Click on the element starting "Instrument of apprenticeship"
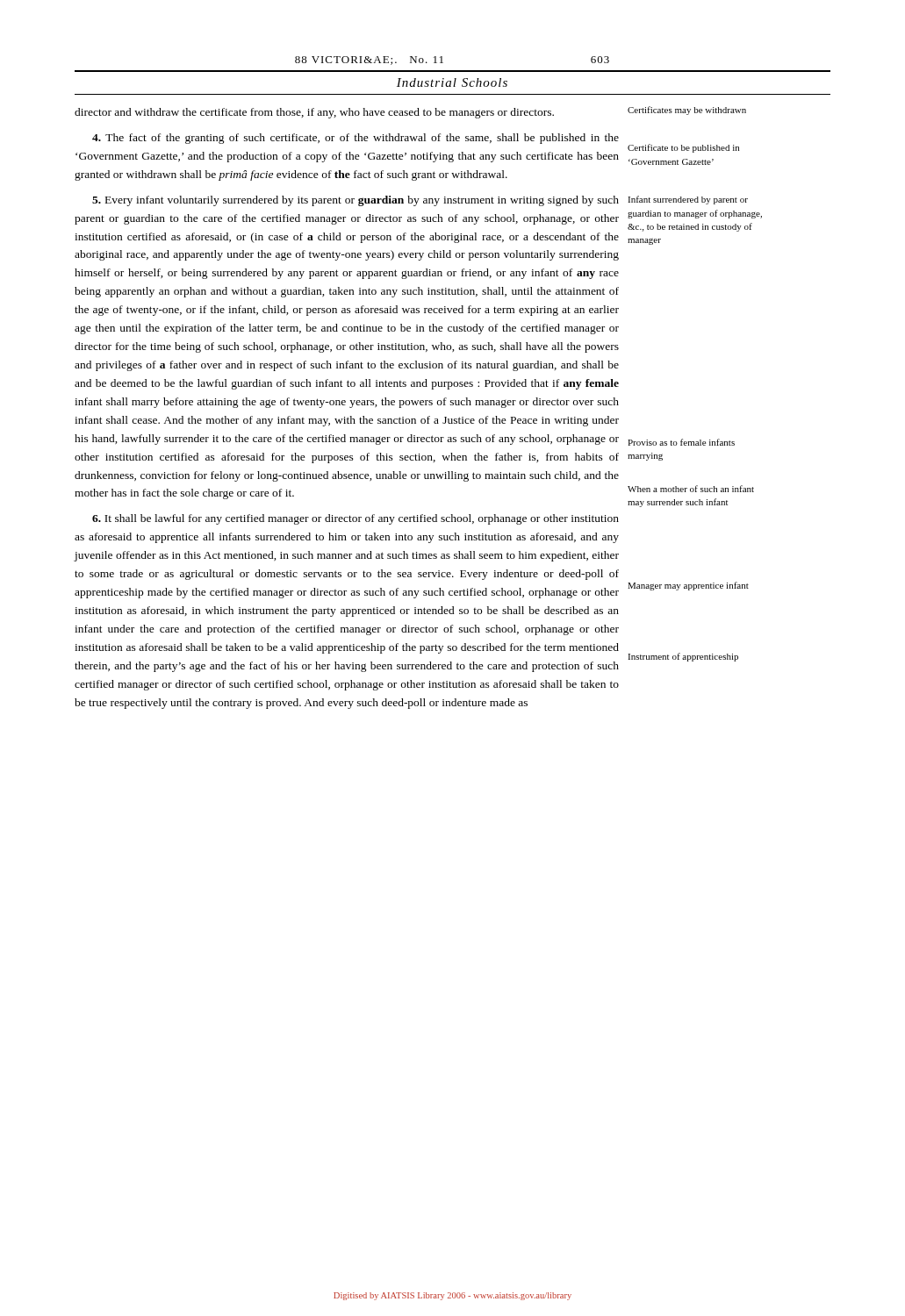 click(683, 656)
